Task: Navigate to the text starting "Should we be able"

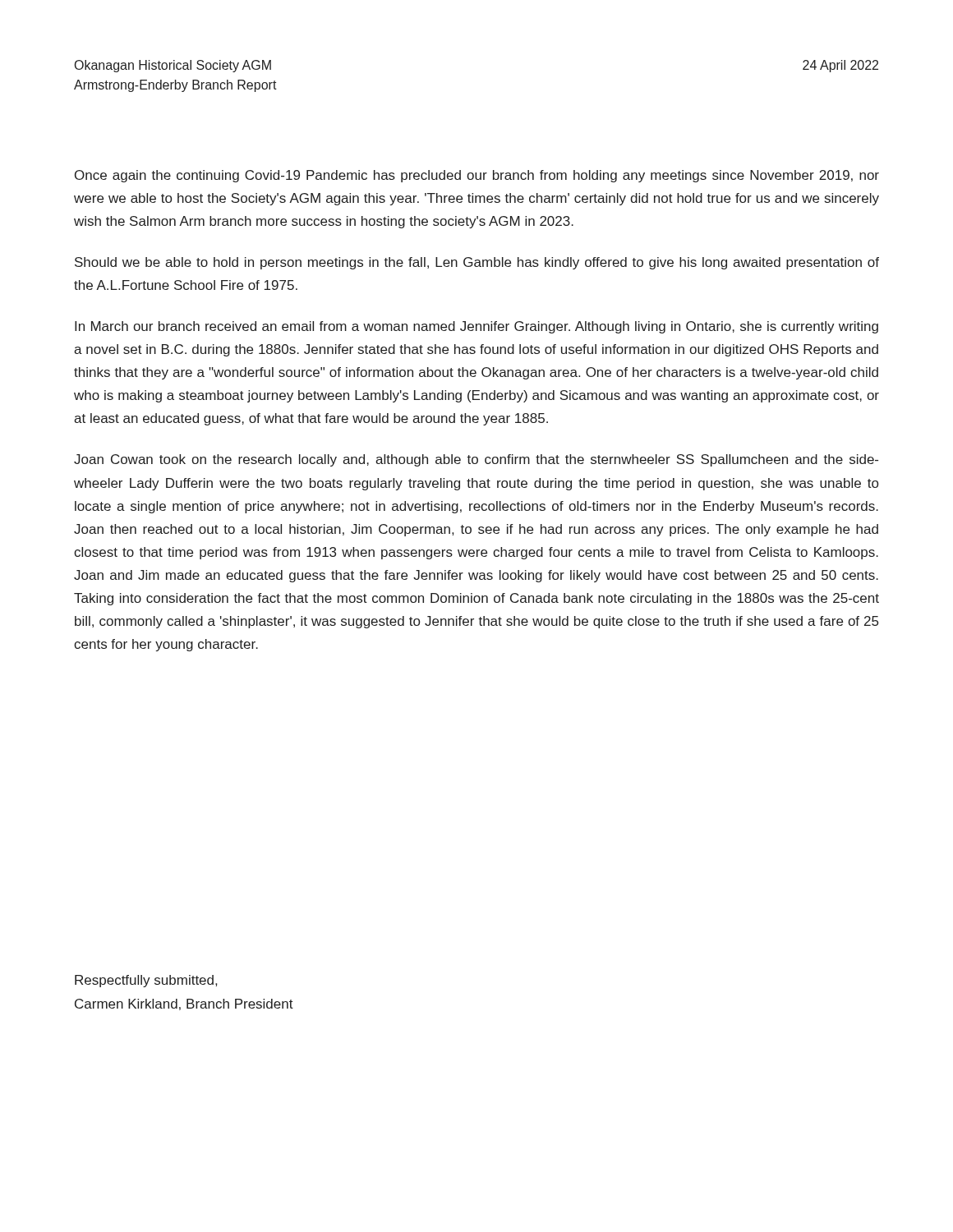Action: click(476, 274)
